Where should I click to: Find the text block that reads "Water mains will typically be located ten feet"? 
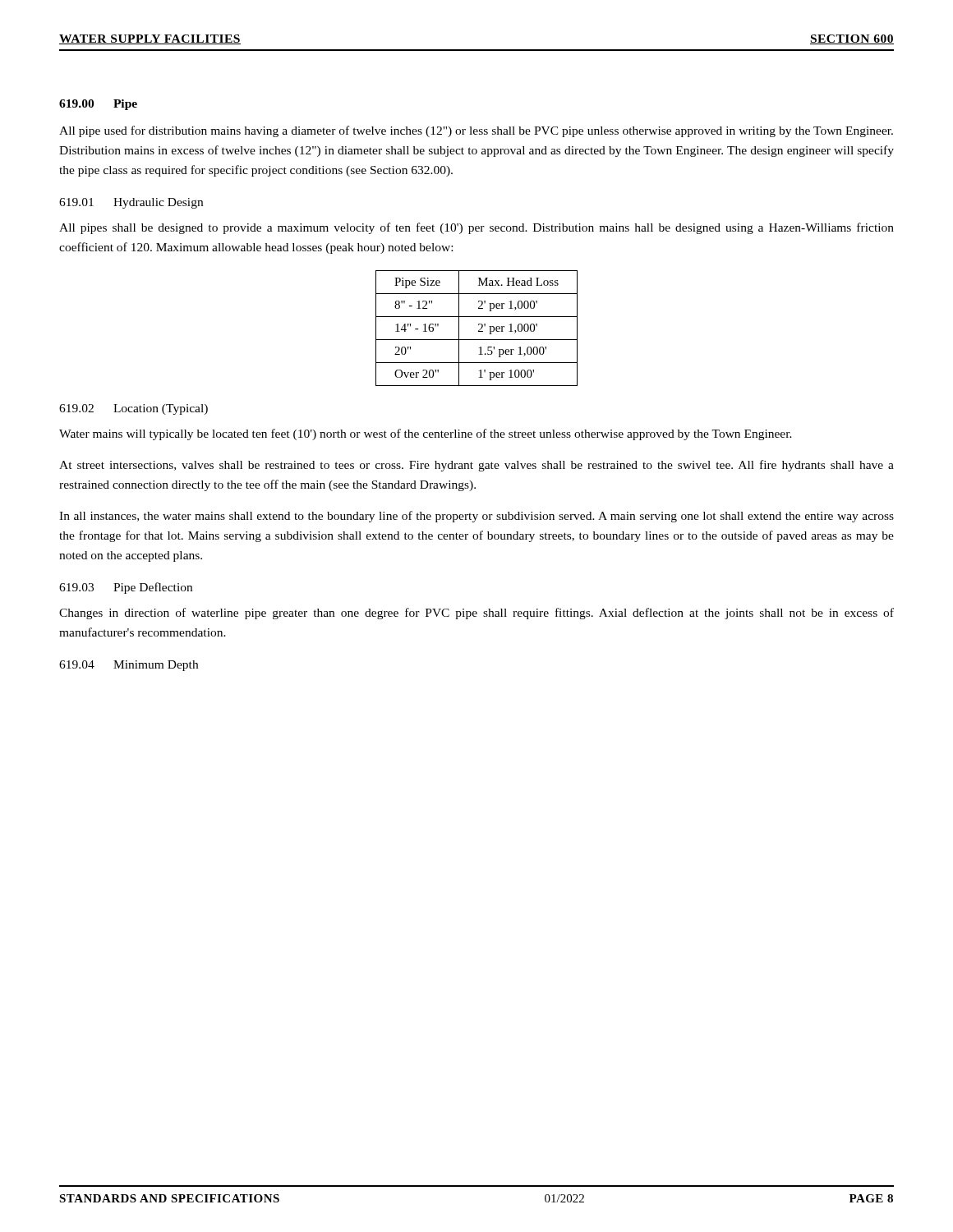[x=426, y=433]
